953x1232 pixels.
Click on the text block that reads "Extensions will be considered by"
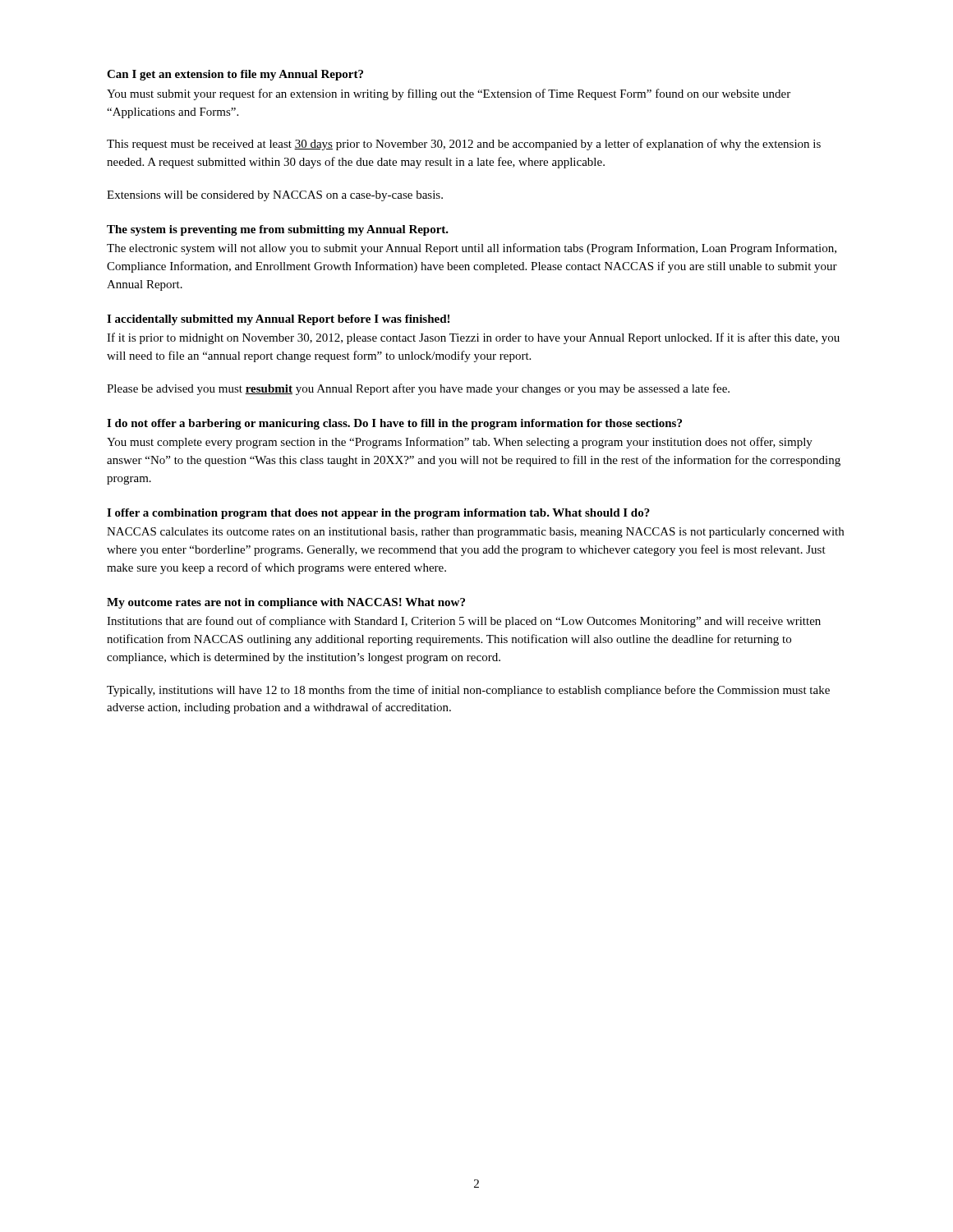click(275, 196)
